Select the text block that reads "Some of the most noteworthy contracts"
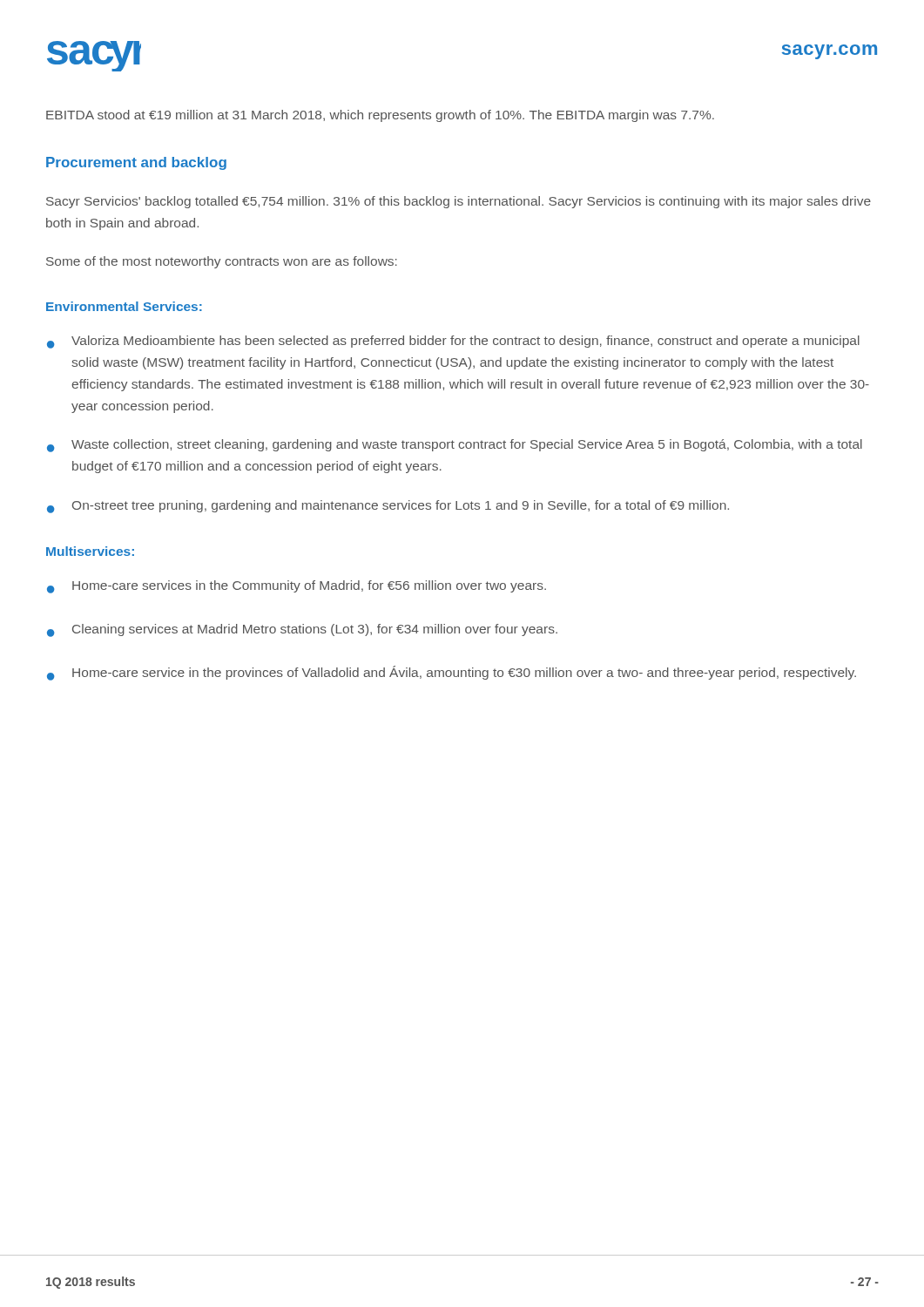This screenshot has height=1307, width=924. (222, 261)
